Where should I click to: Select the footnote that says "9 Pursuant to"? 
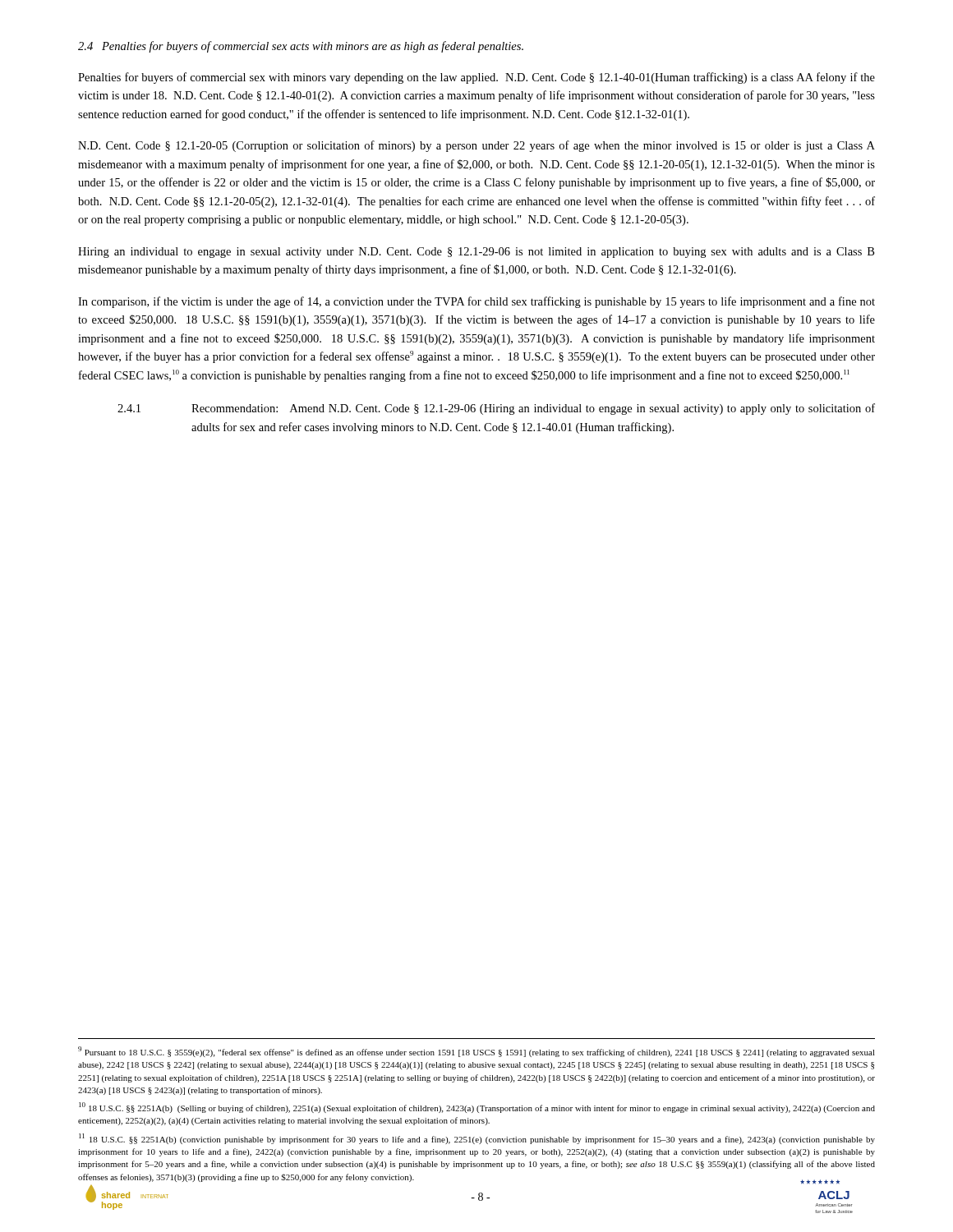tap(476, 1070)
